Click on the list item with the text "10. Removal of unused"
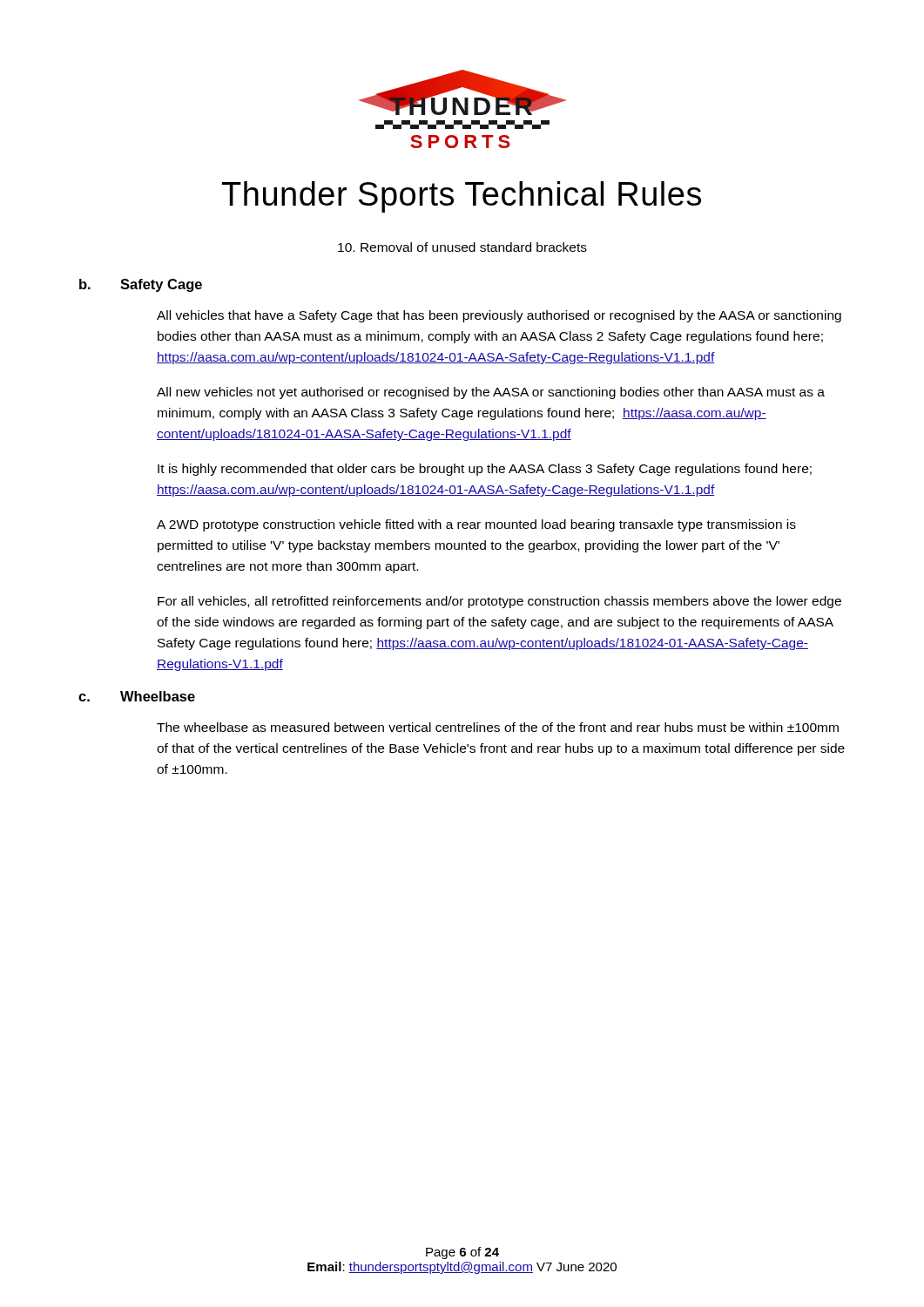This screenshot has width=924, height=1307. (x=462, y=247)
